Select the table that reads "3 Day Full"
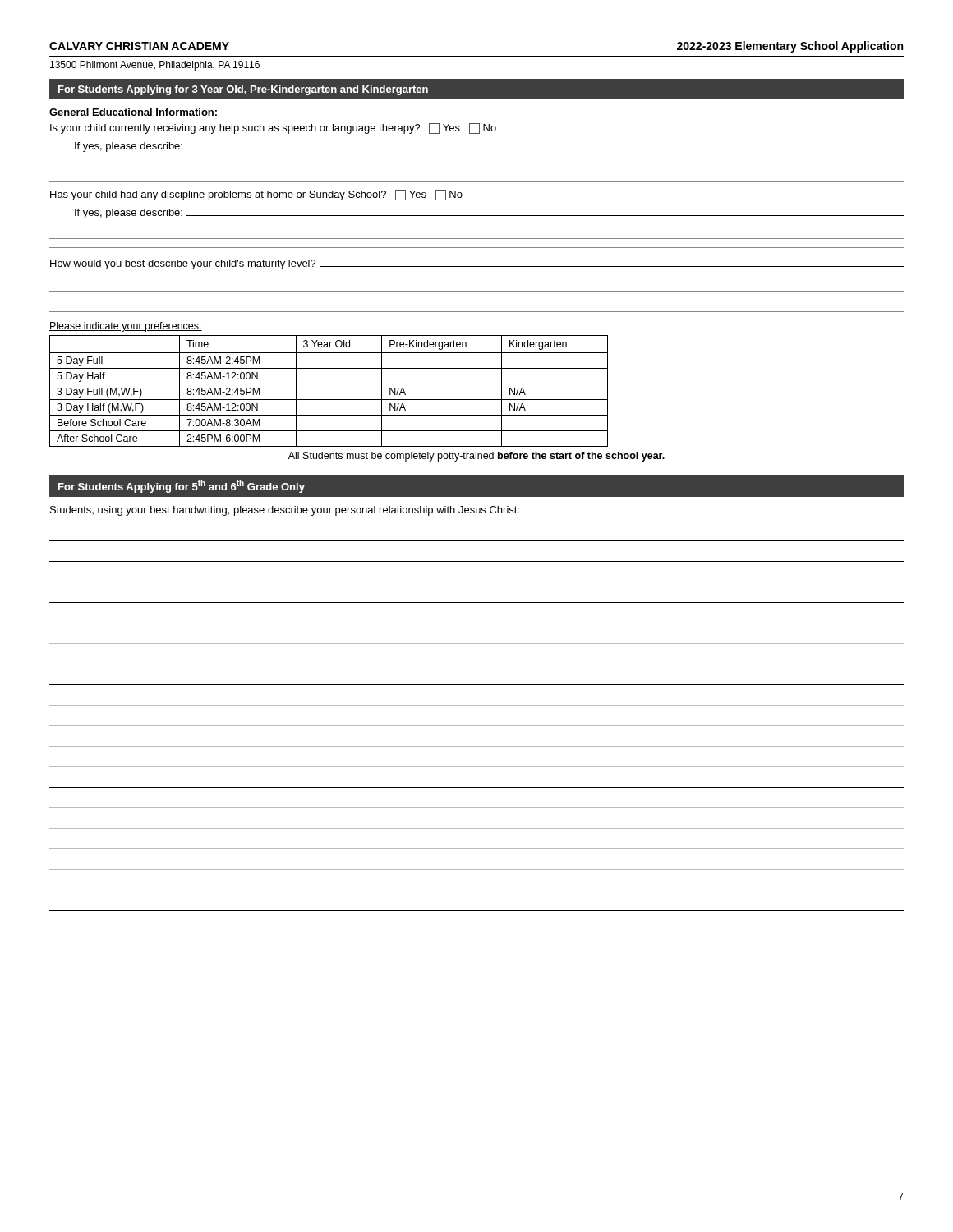The width and height of the screenshot is (953, 1232). click(476, 391)
